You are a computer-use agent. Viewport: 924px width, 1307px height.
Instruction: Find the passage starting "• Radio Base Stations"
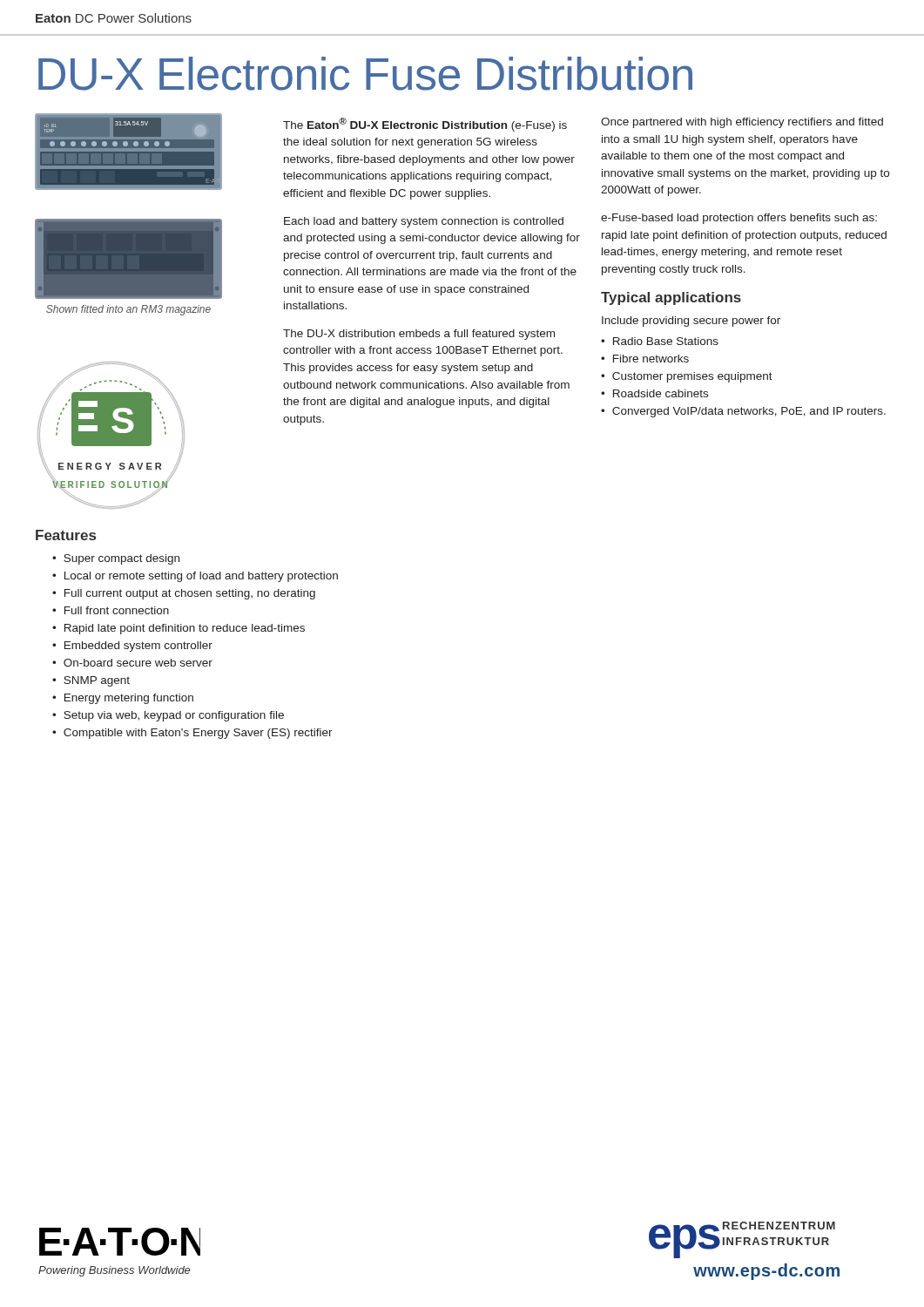(x=660, y=341)
